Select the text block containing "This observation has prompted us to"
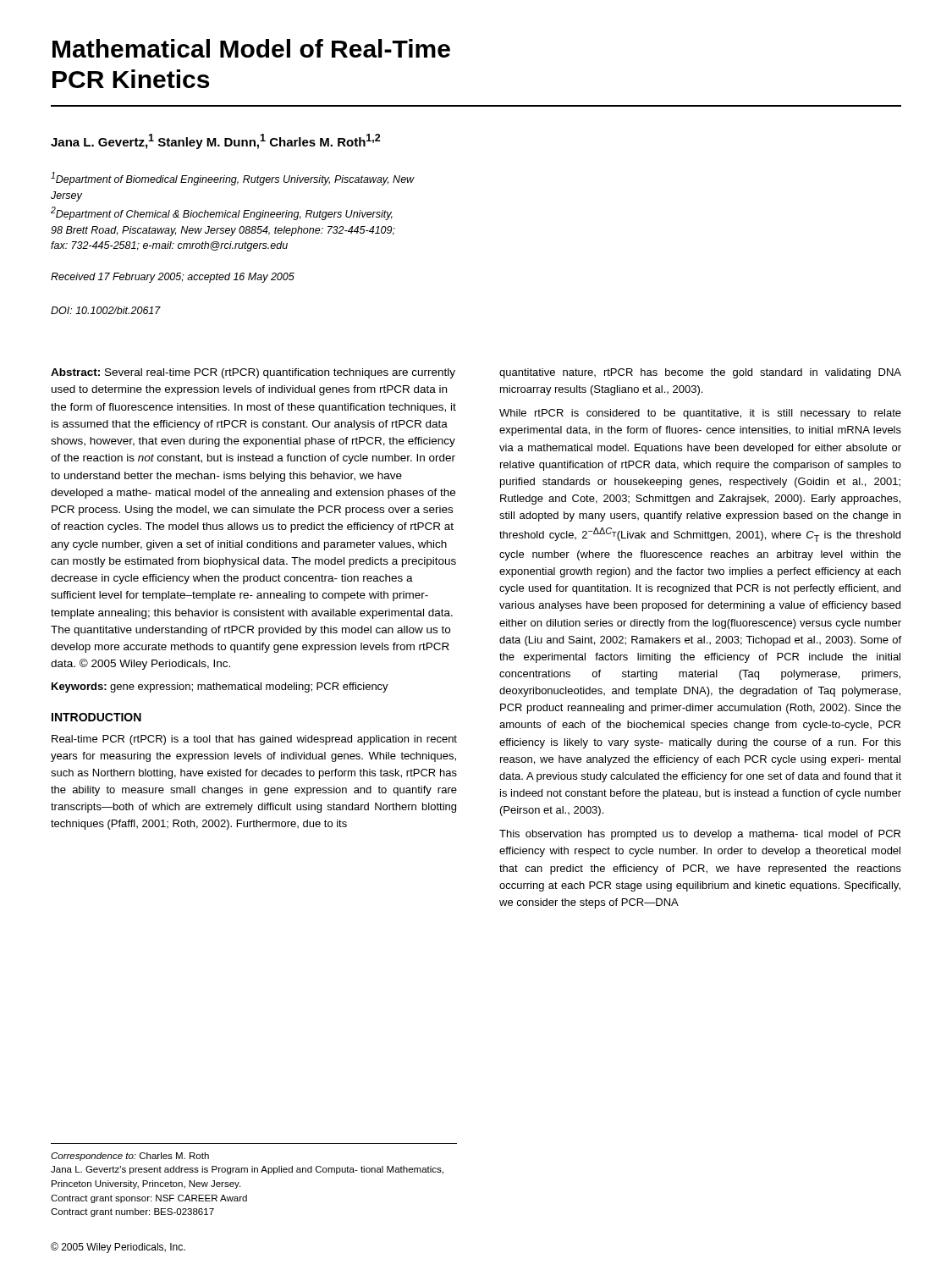The image size is (952, 1270). 700,868
